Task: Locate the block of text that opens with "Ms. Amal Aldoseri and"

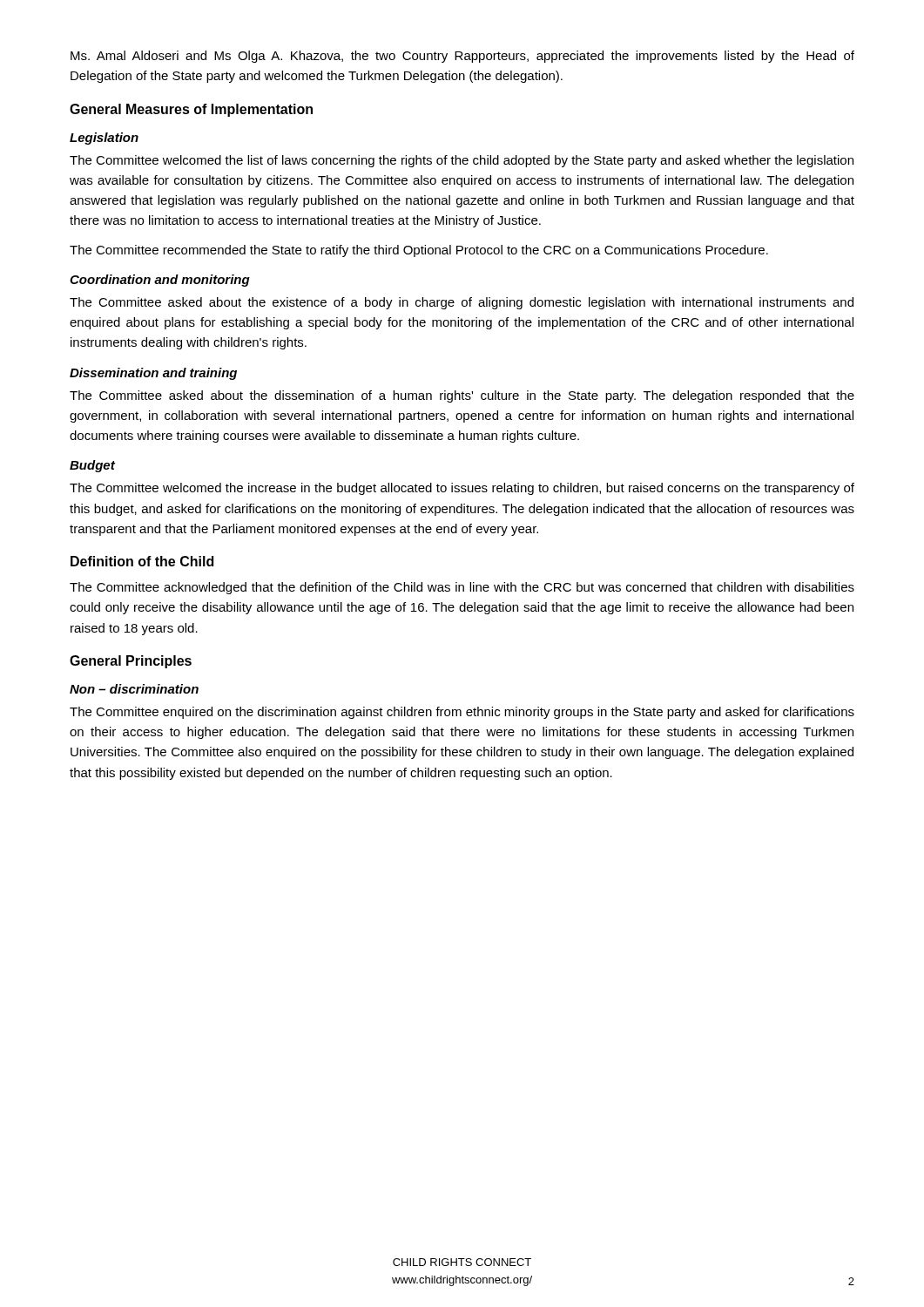Action: pos(462,66)
